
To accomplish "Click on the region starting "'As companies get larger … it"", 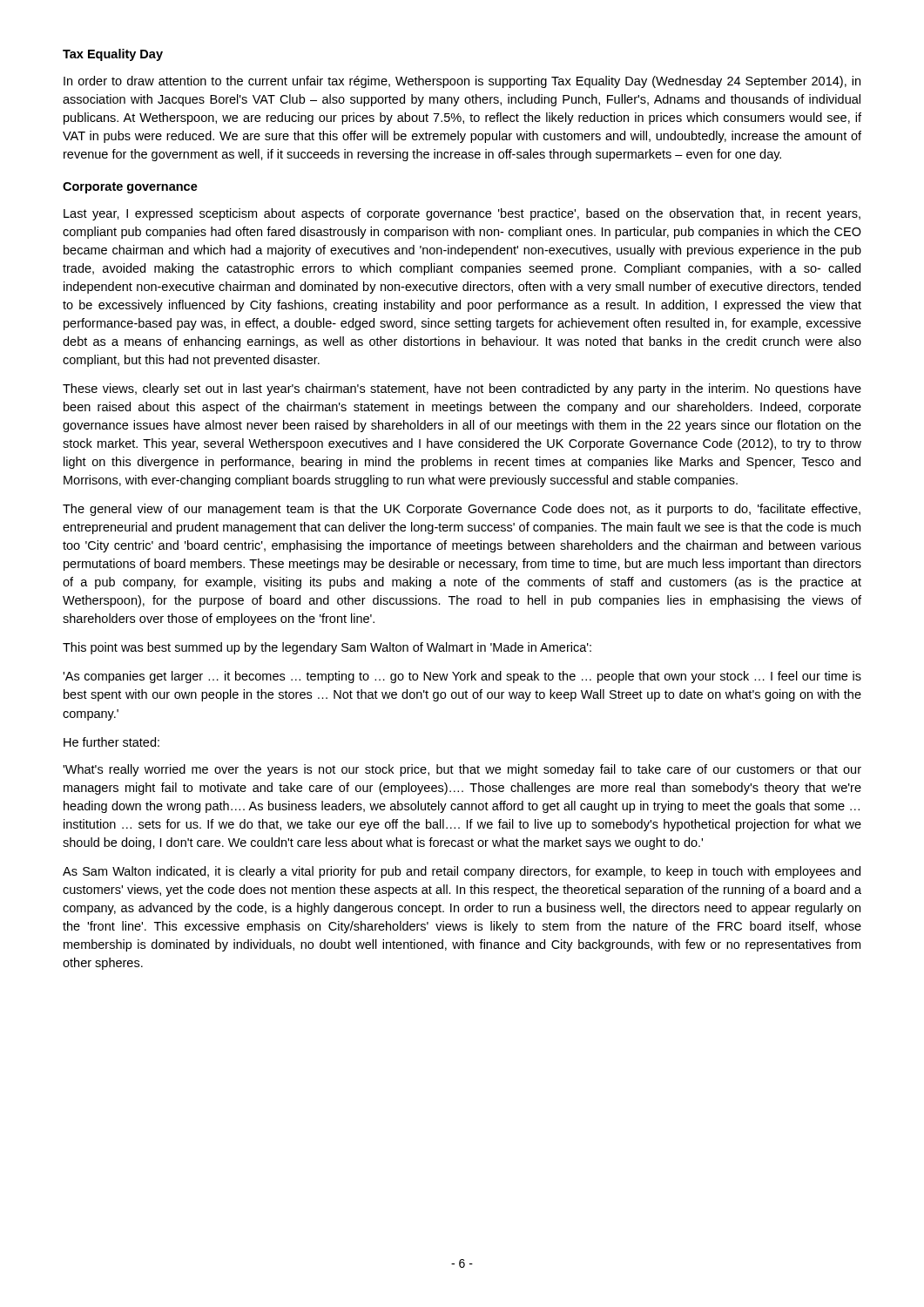I will click(x=462, y=695).
